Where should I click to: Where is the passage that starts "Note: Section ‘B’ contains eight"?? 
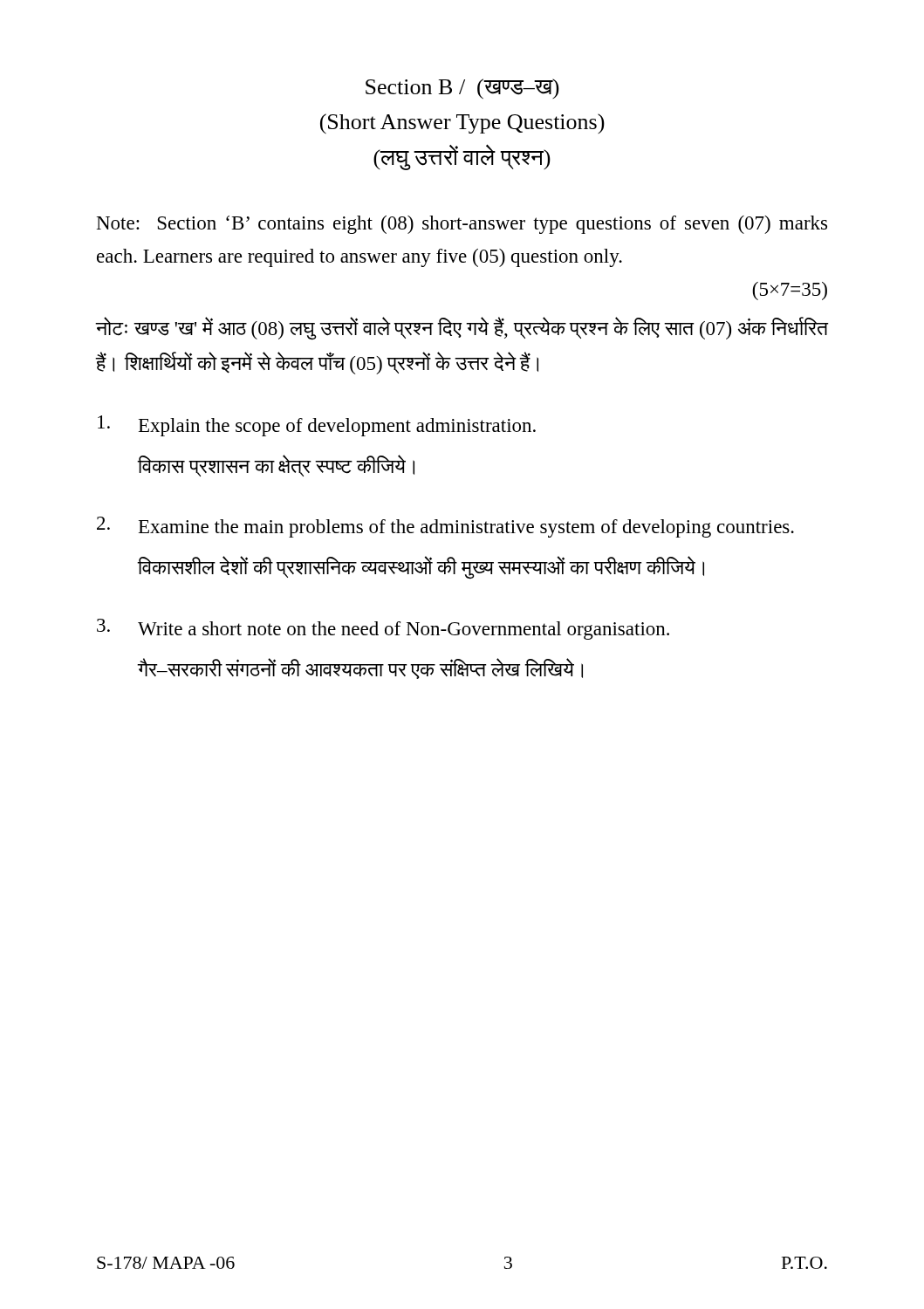[462, 259]
